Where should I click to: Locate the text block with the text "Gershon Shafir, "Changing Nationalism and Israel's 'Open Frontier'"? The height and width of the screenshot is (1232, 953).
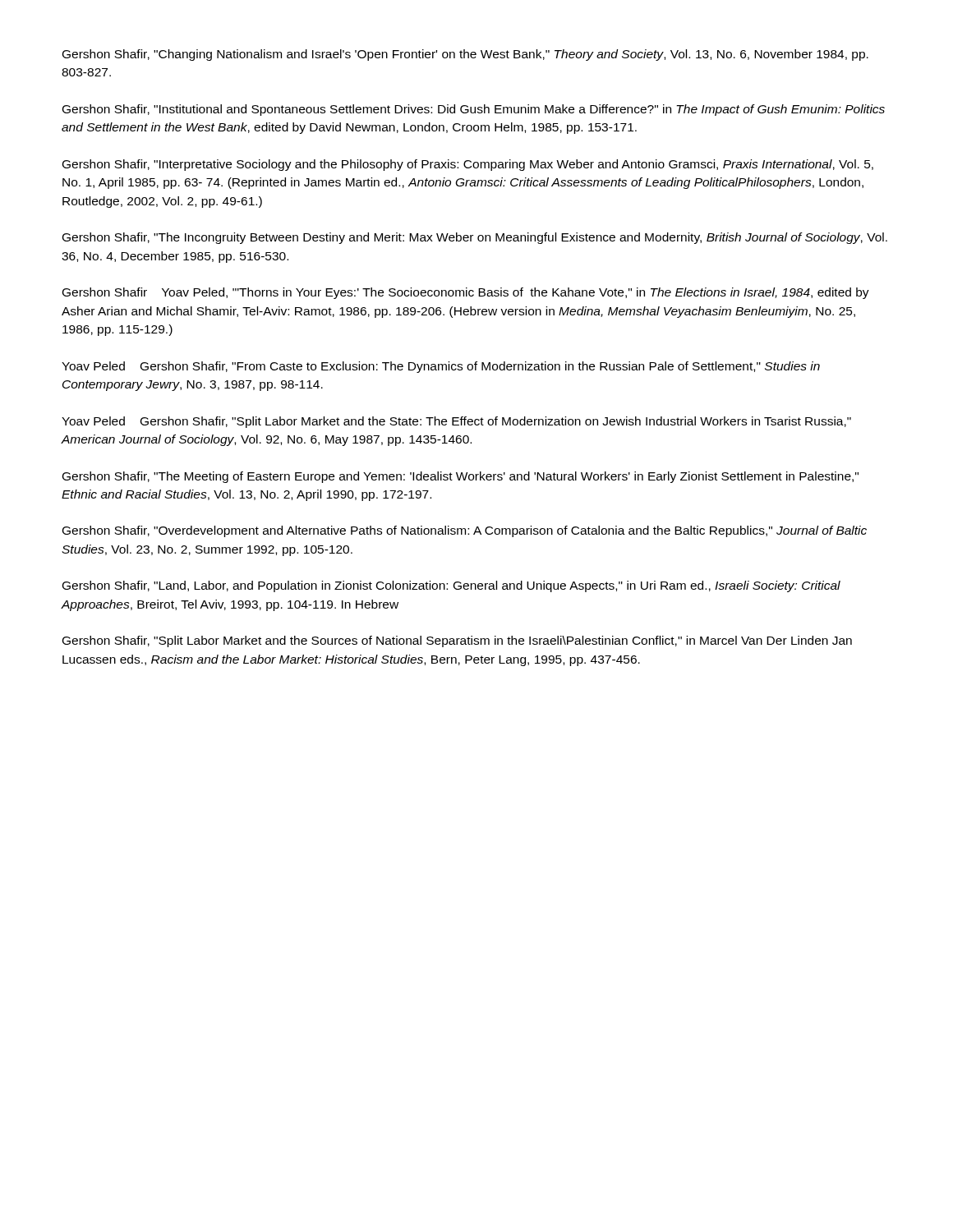[465, 63]
